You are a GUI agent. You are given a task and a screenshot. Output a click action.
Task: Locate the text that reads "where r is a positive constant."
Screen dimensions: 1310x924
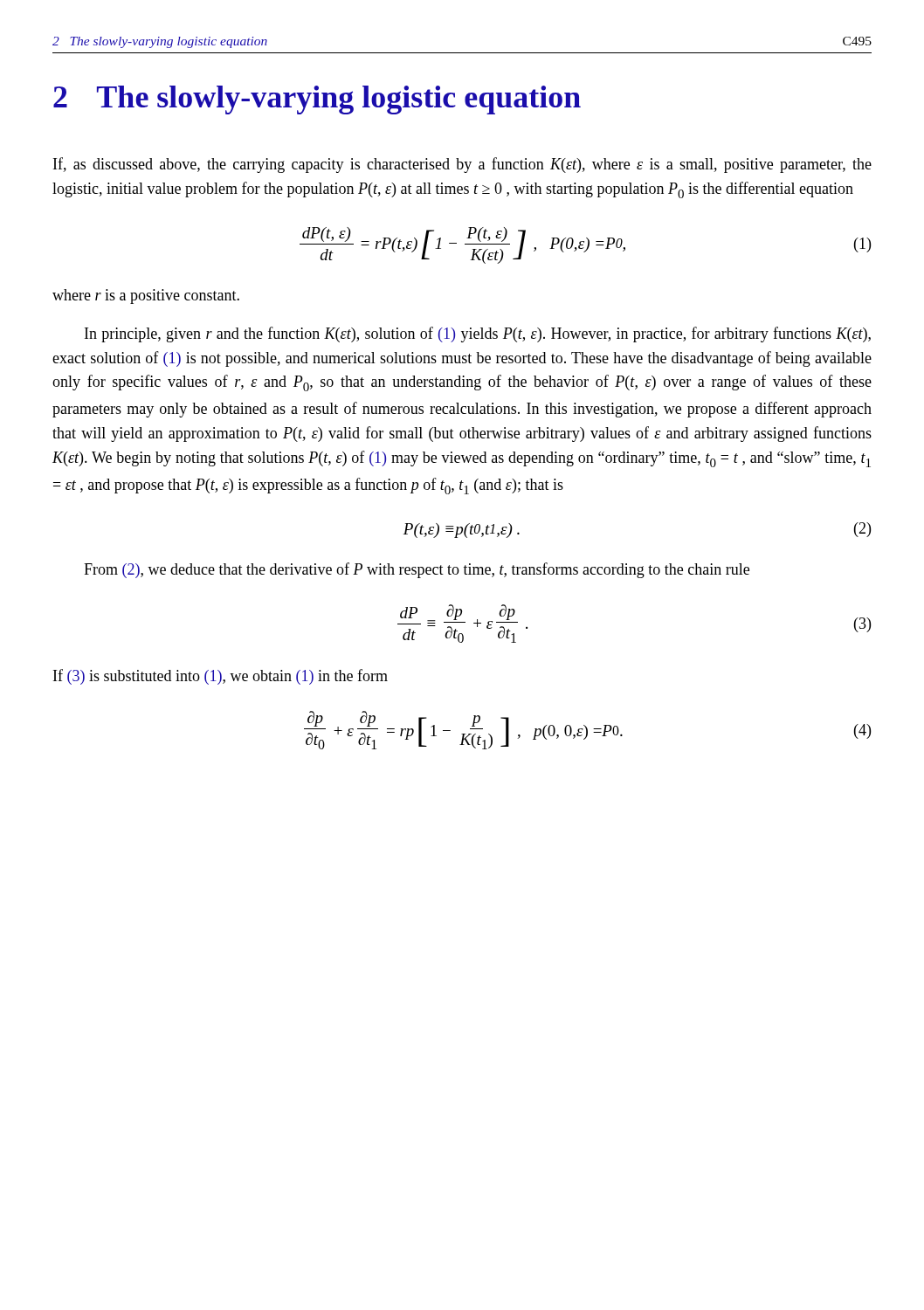(x=146, y=296)
